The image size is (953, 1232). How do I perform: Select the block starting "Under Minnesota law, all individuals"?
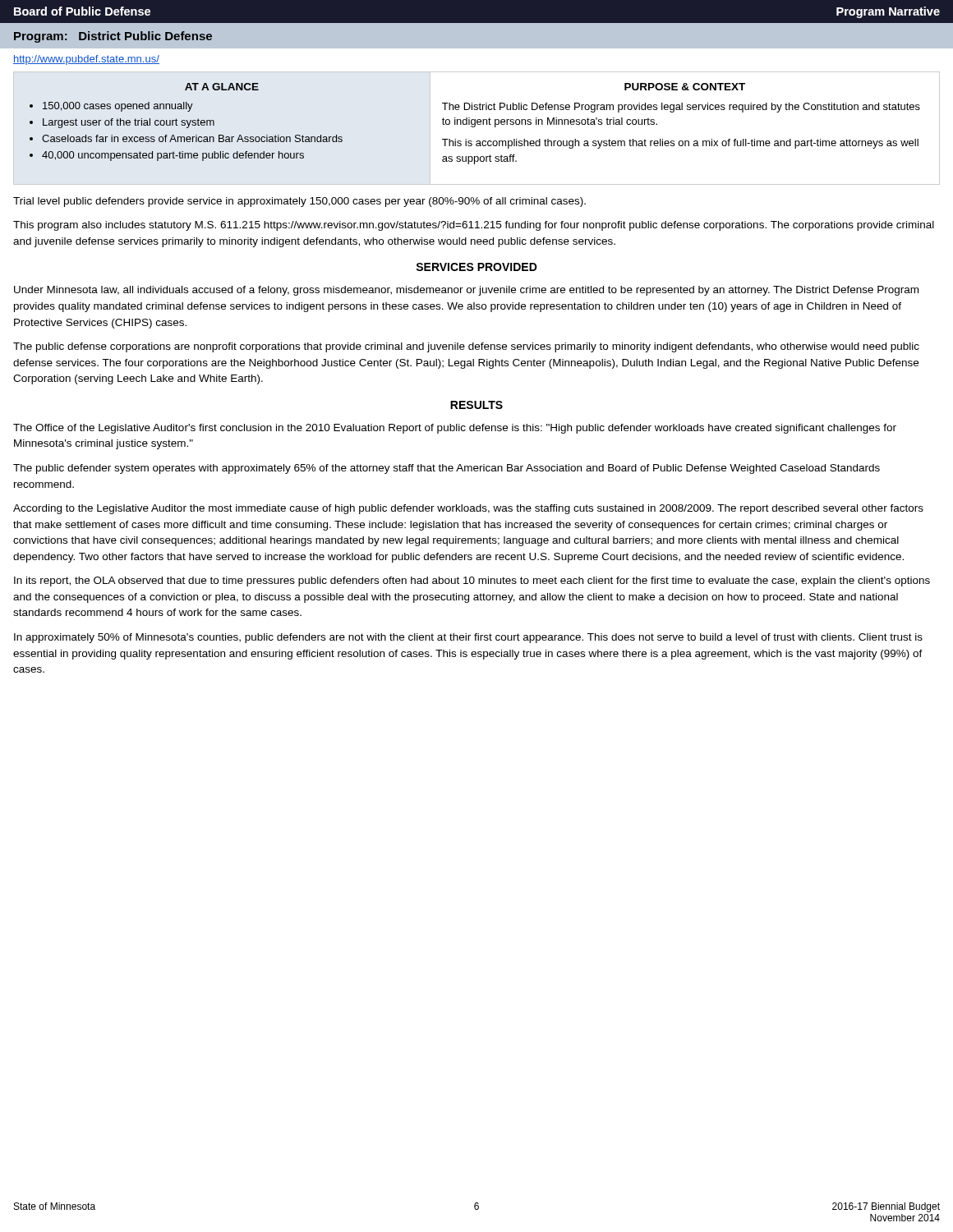click(x=466, y=306)
